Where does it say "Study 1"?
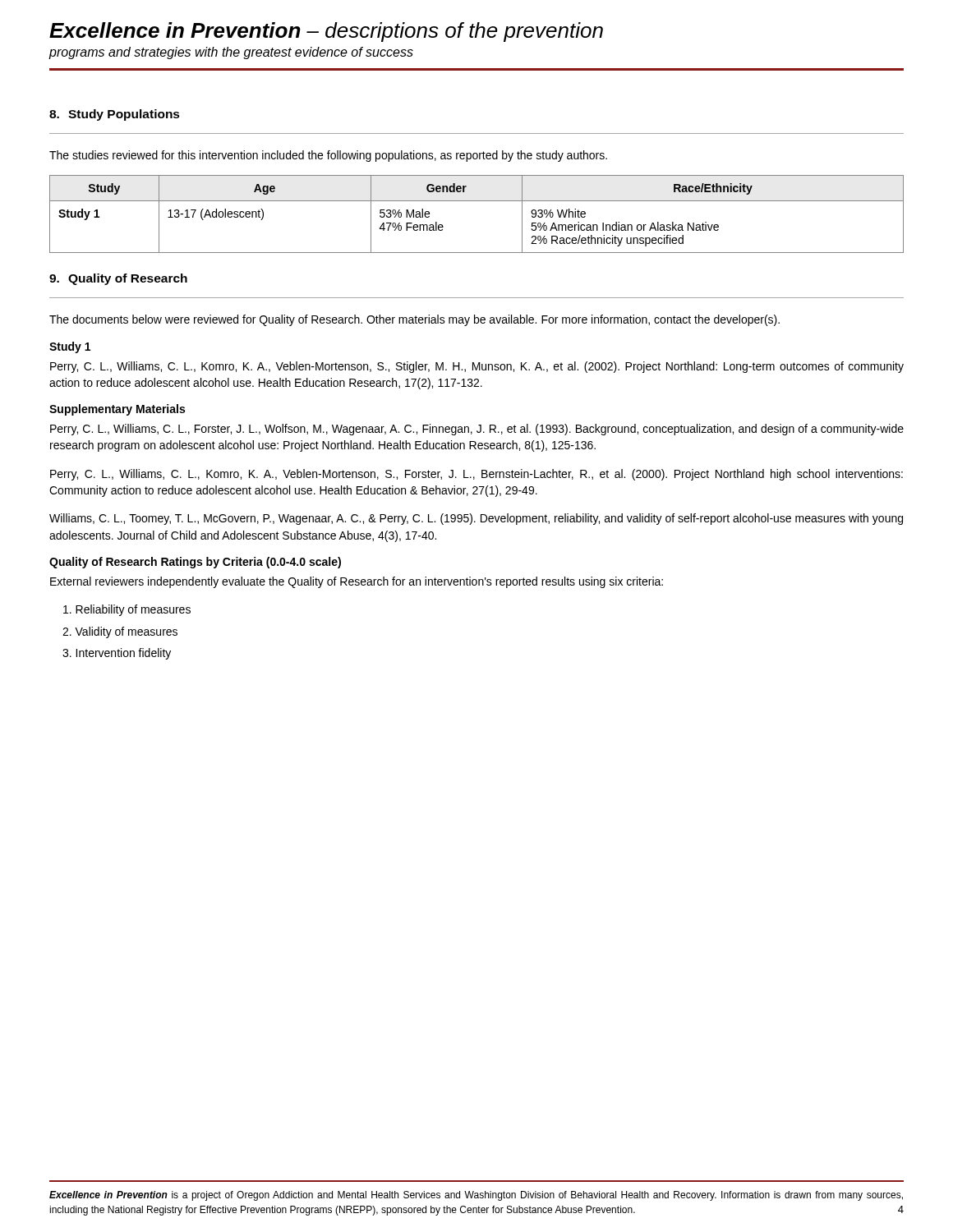This screenshot has height=1232, width=953. click(70, 347)
